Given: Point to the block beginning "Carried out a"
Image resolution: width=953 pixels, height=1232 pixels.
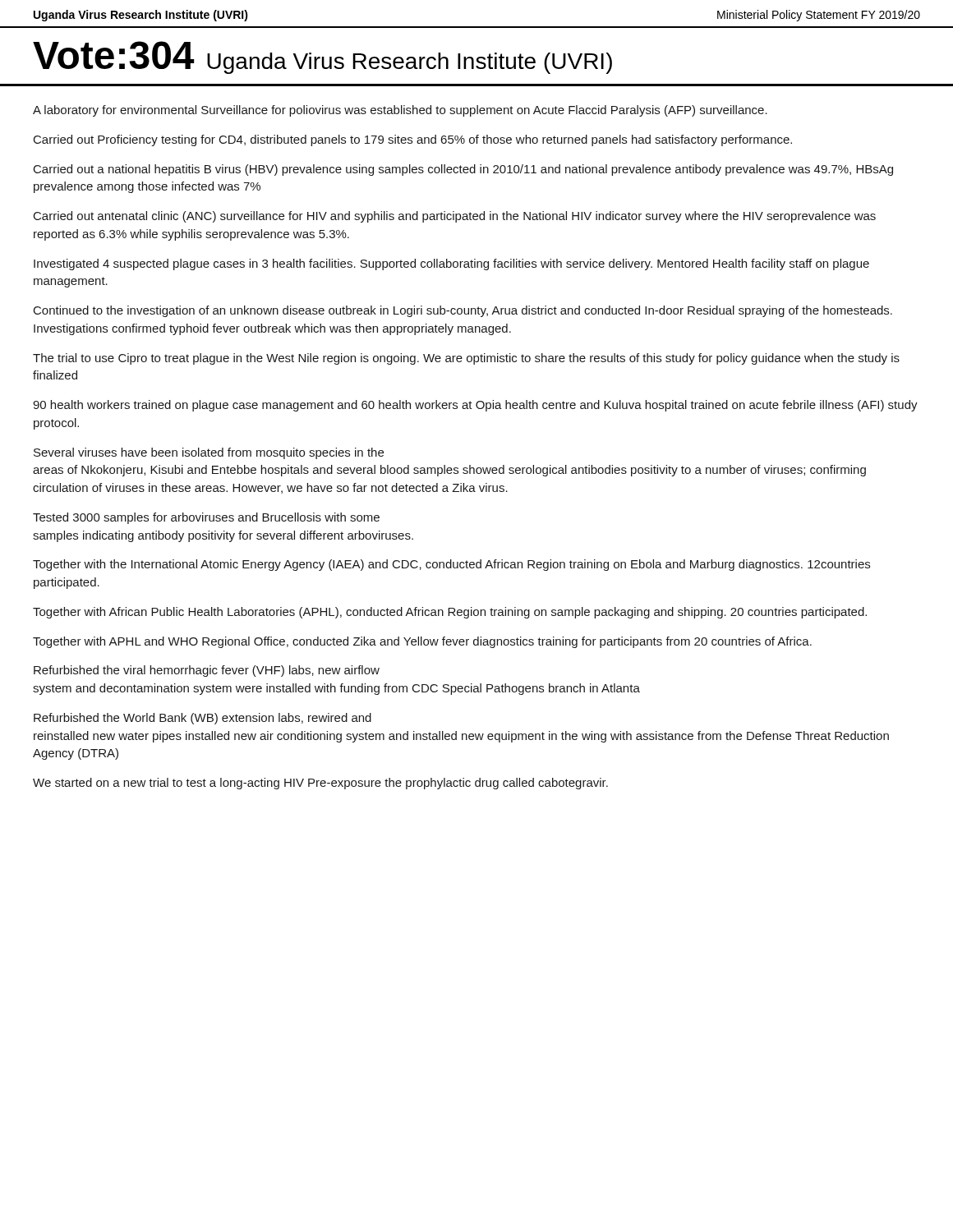Looking at the screenshot, I should (463, 177).
